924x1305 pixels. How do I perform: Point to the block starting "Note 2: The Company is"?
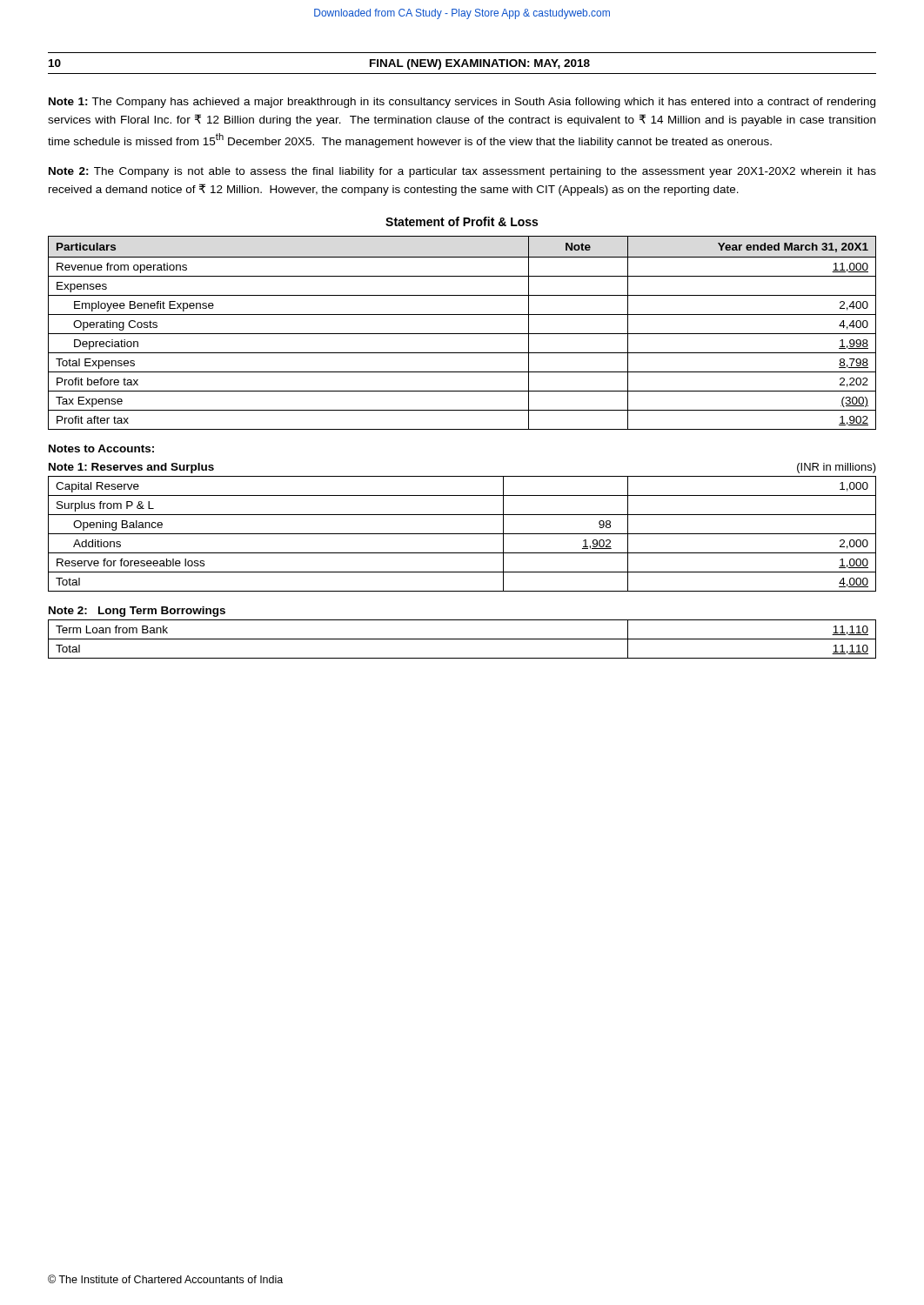click(462, 180)
